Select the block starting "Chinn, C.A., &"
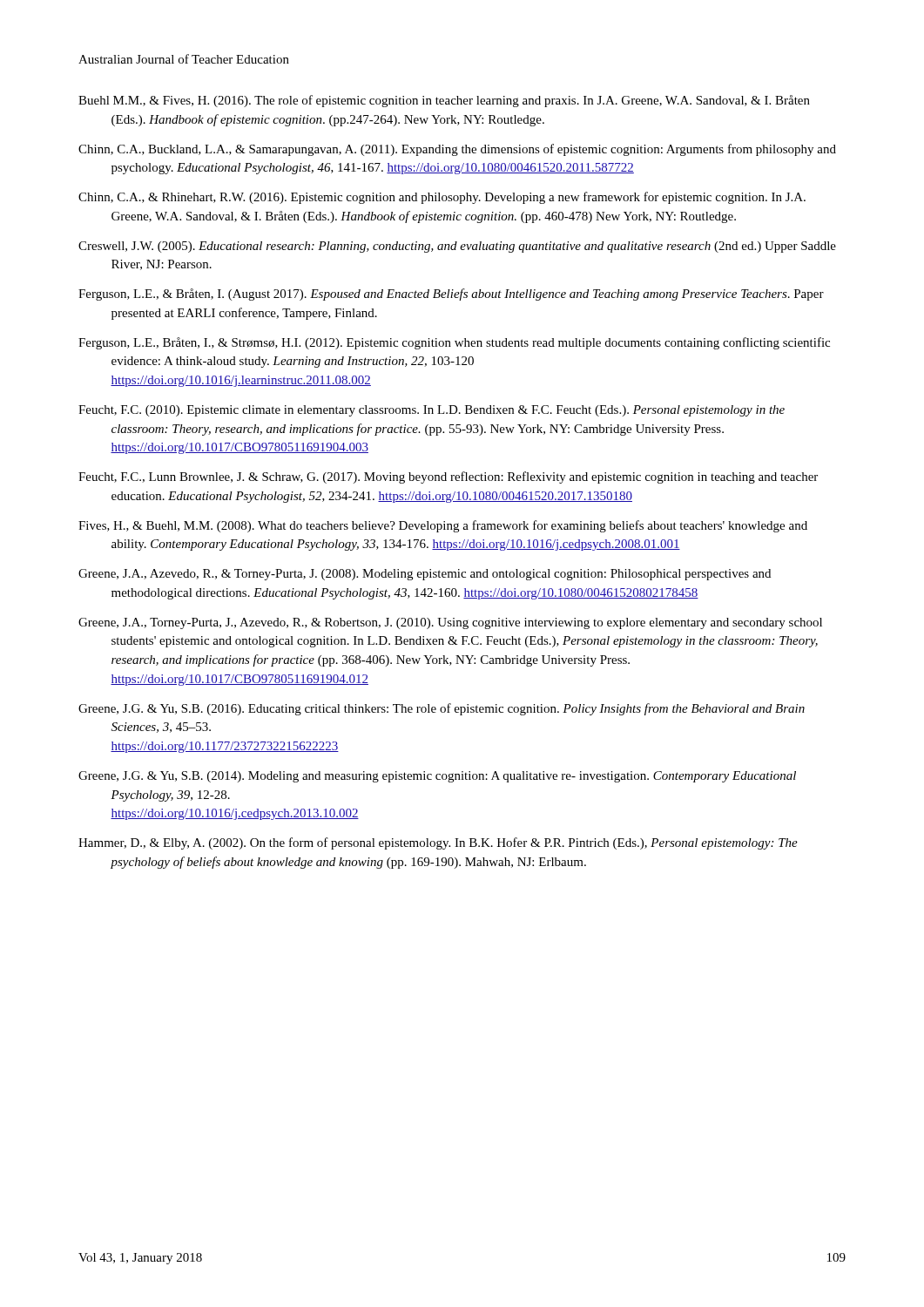Image resolution: width=924 pixels, height=1307 pixels. [442, 206]
